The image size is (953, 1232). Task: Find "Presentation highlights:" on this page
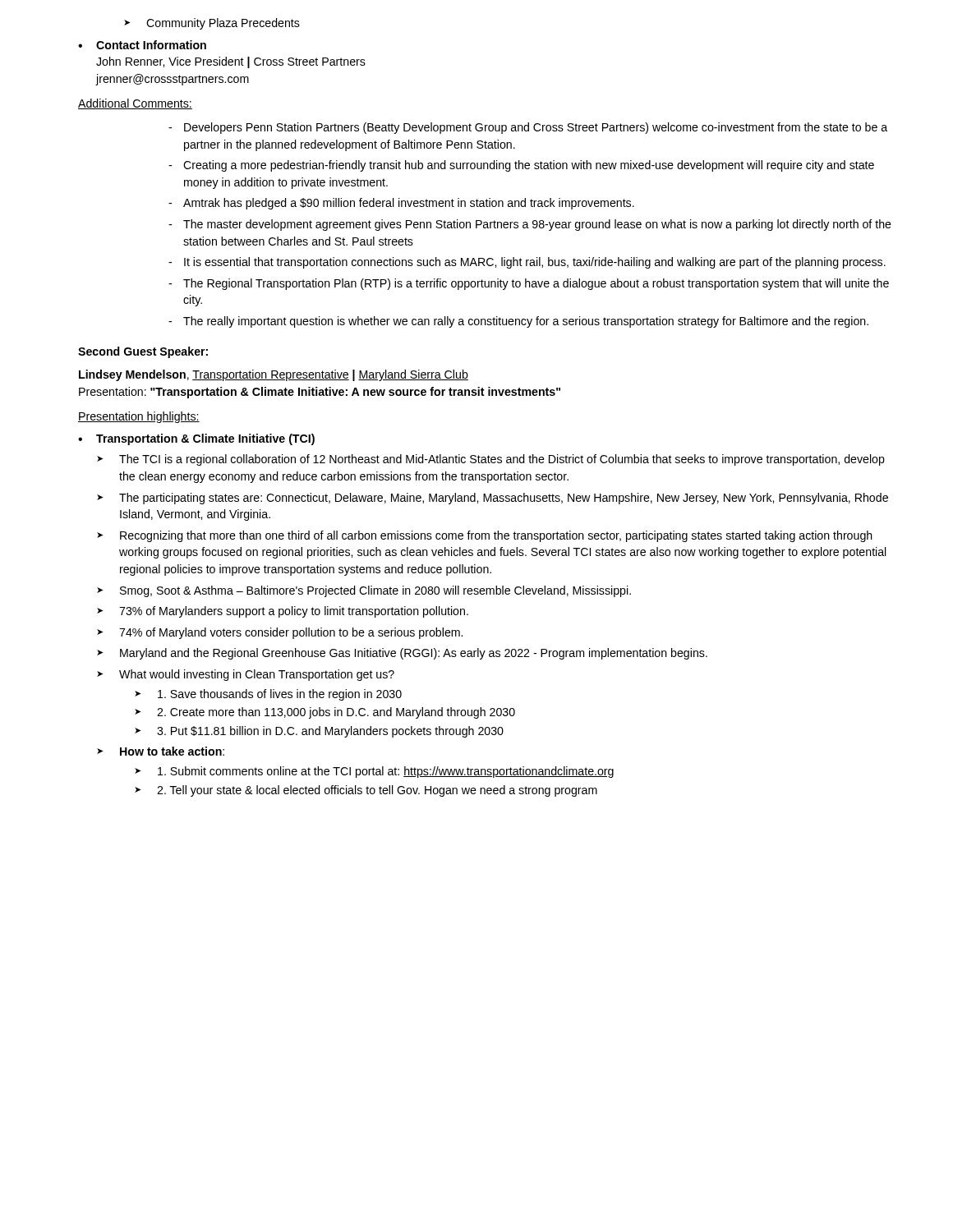tap(139, 417)
